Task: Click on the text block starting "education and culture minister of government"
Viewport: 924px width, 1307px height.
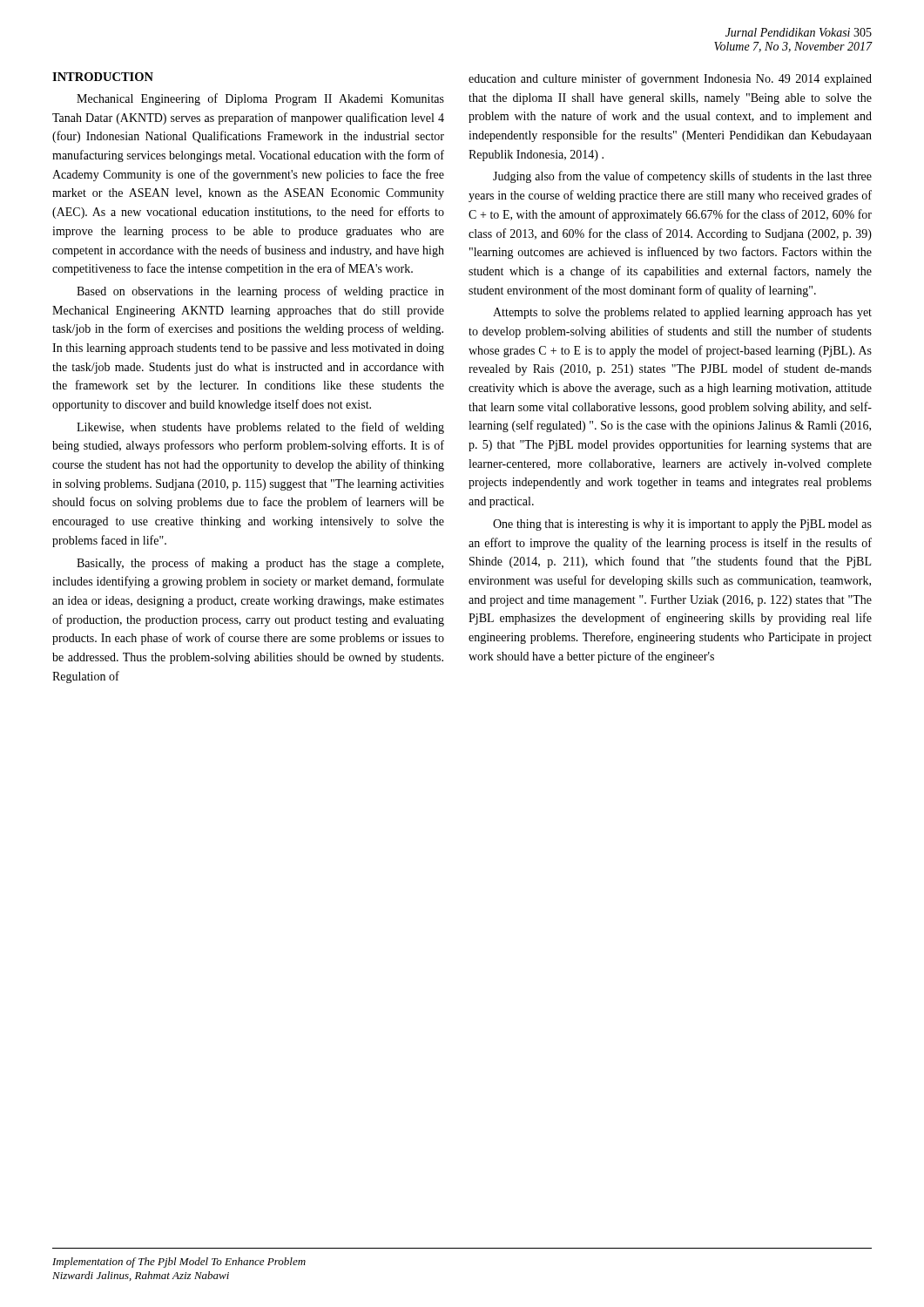Action: 670,368
